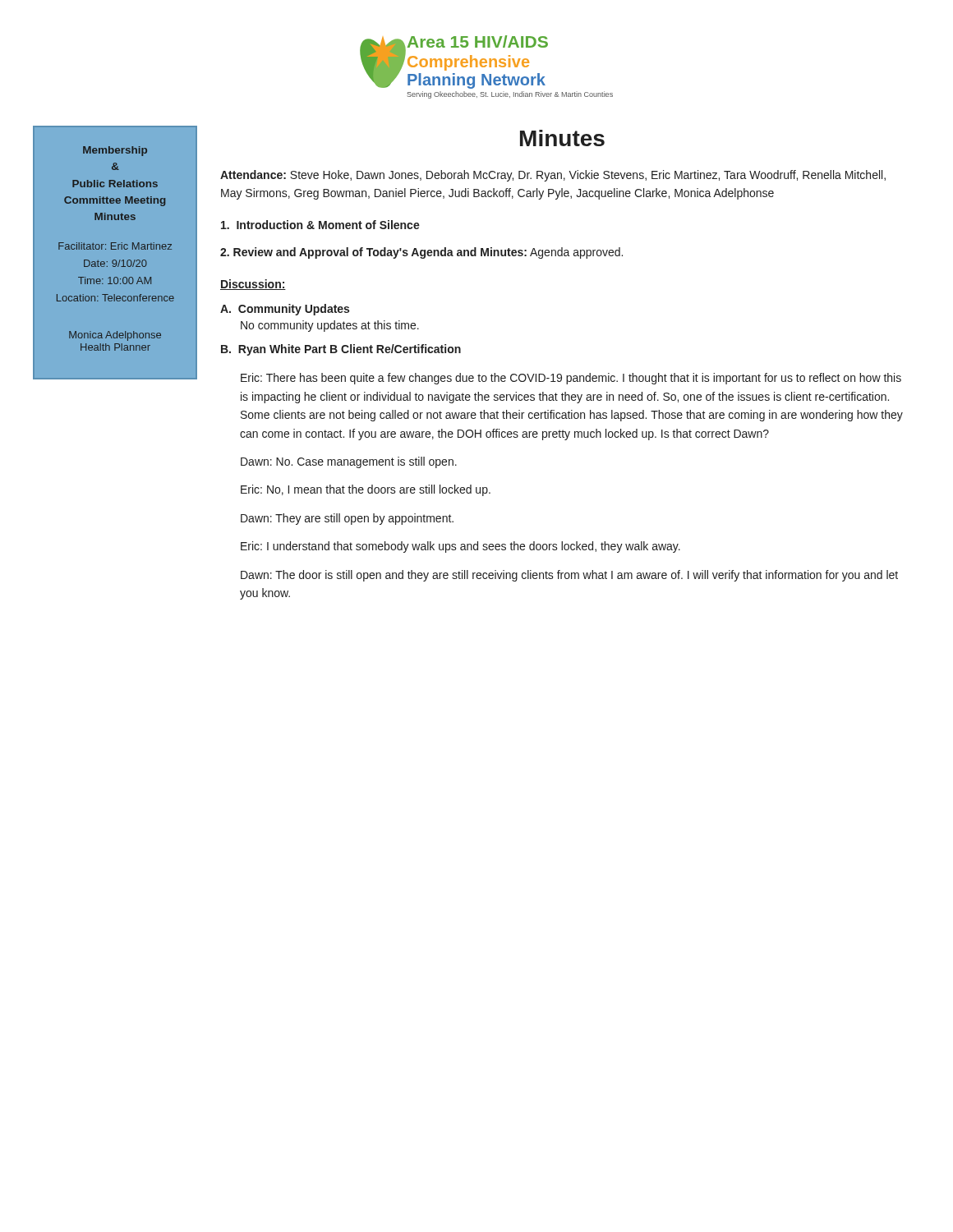Find "Monica AdelphonseHealth Planner" on this page
This screenshot has height=1232, width=953.
coord(115,341)
